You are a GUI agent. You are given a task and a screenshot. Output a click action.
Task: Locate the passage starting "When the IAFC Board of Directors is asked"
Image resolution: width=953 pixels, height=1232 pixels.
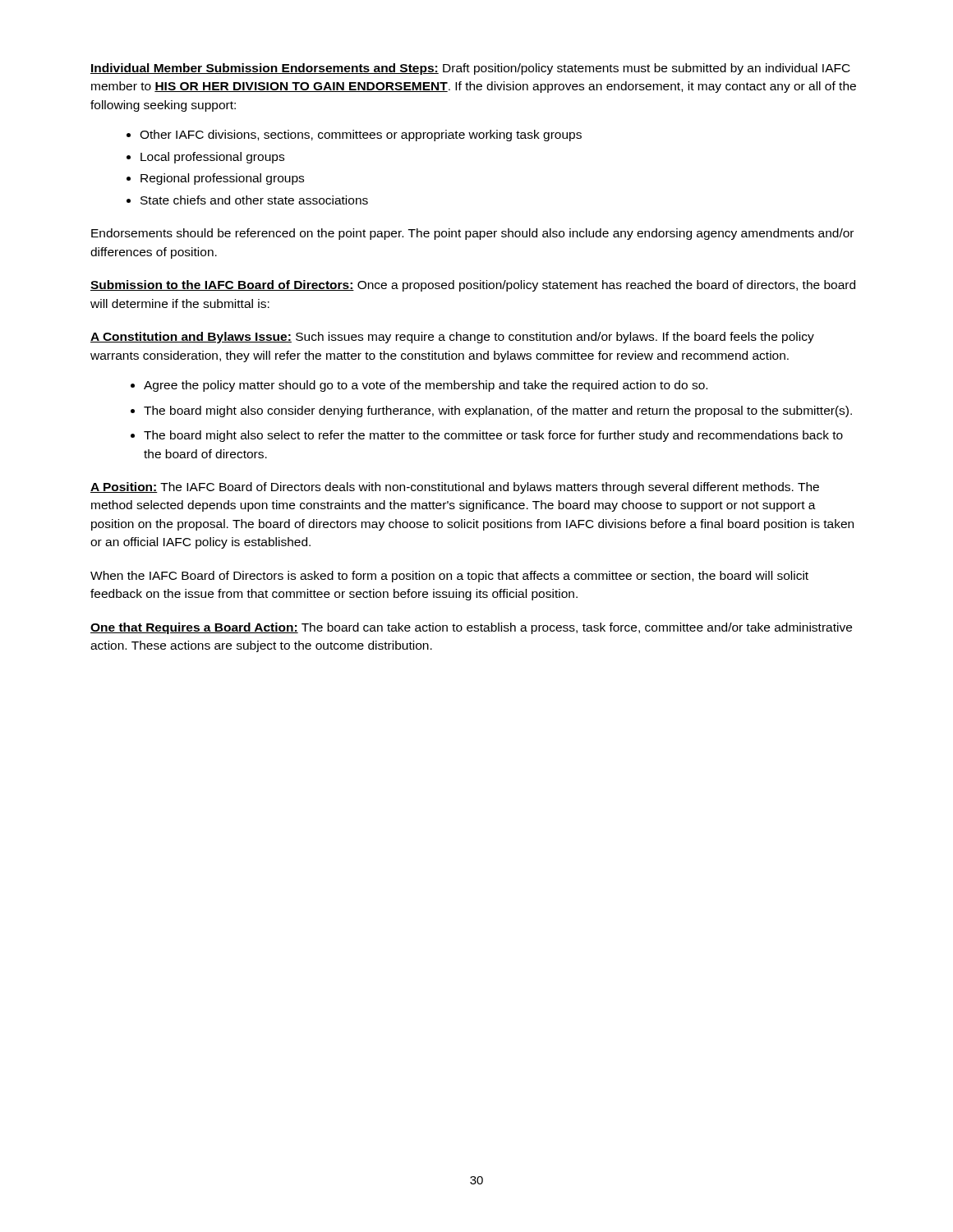(x=476, y=585)
